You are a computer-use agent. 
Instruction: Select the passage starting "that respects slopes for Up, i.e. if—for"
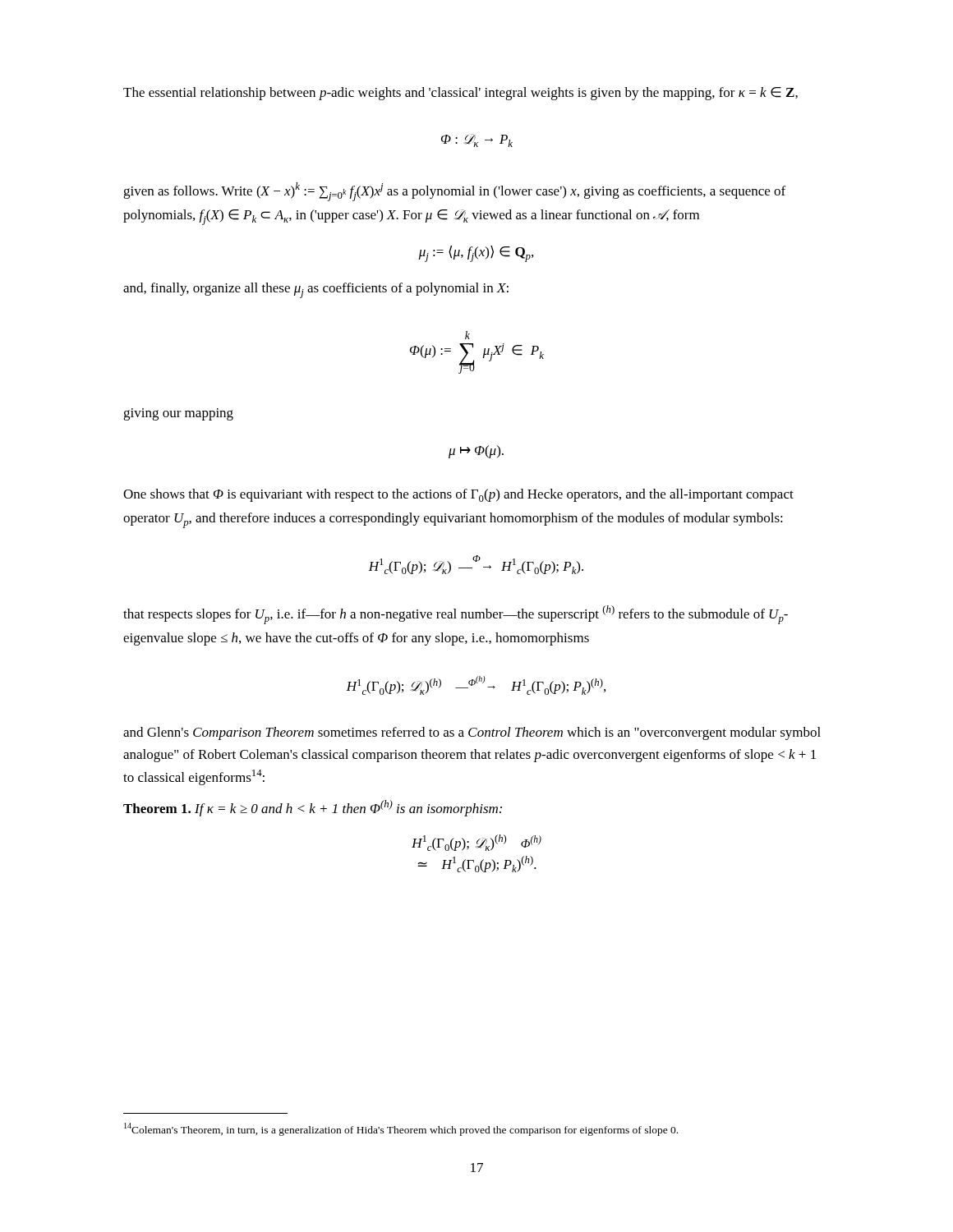click(x=456, y=625)
